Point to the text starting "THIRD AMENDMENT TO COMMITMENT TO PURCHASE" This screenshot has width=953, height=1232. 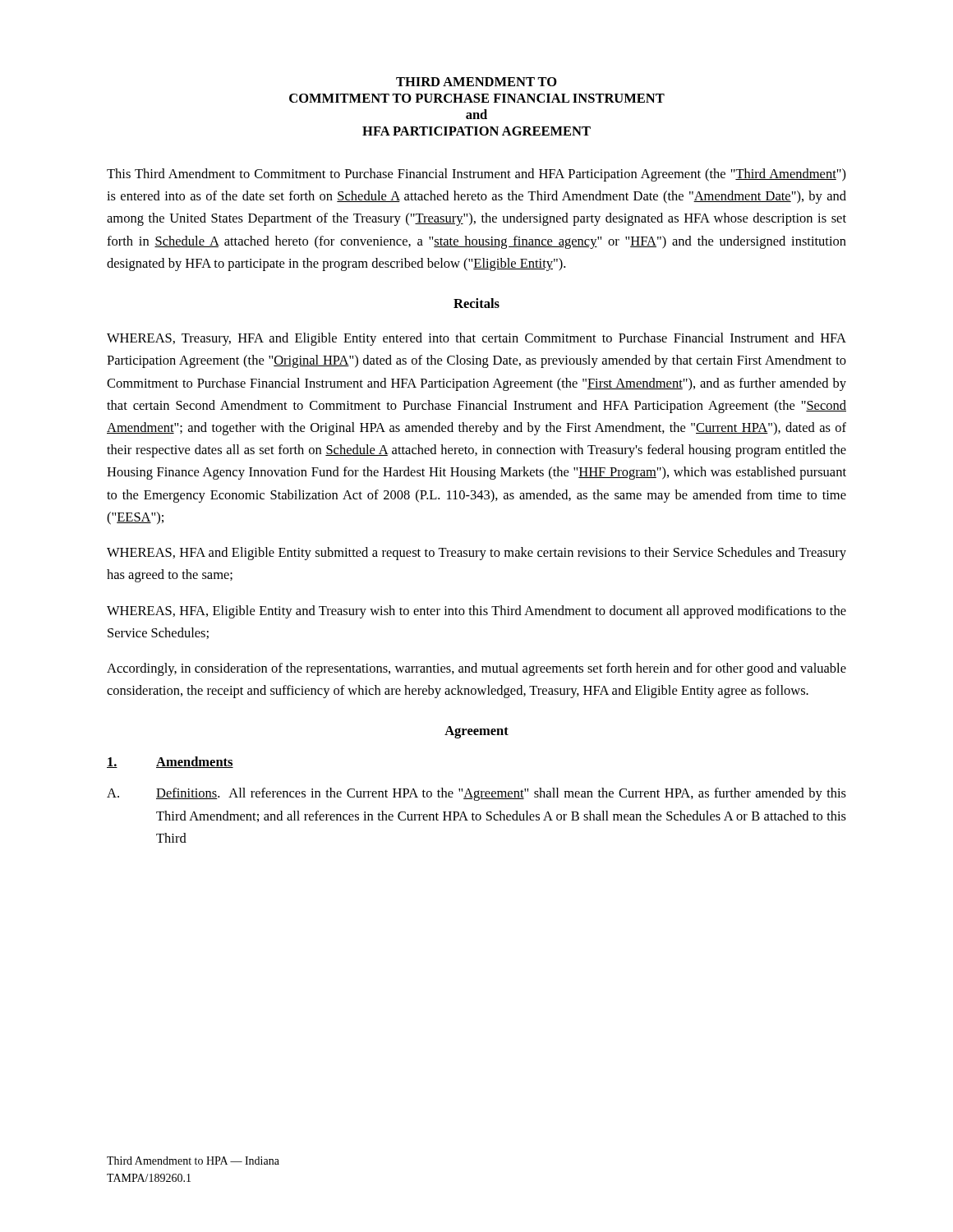[476, 107]
